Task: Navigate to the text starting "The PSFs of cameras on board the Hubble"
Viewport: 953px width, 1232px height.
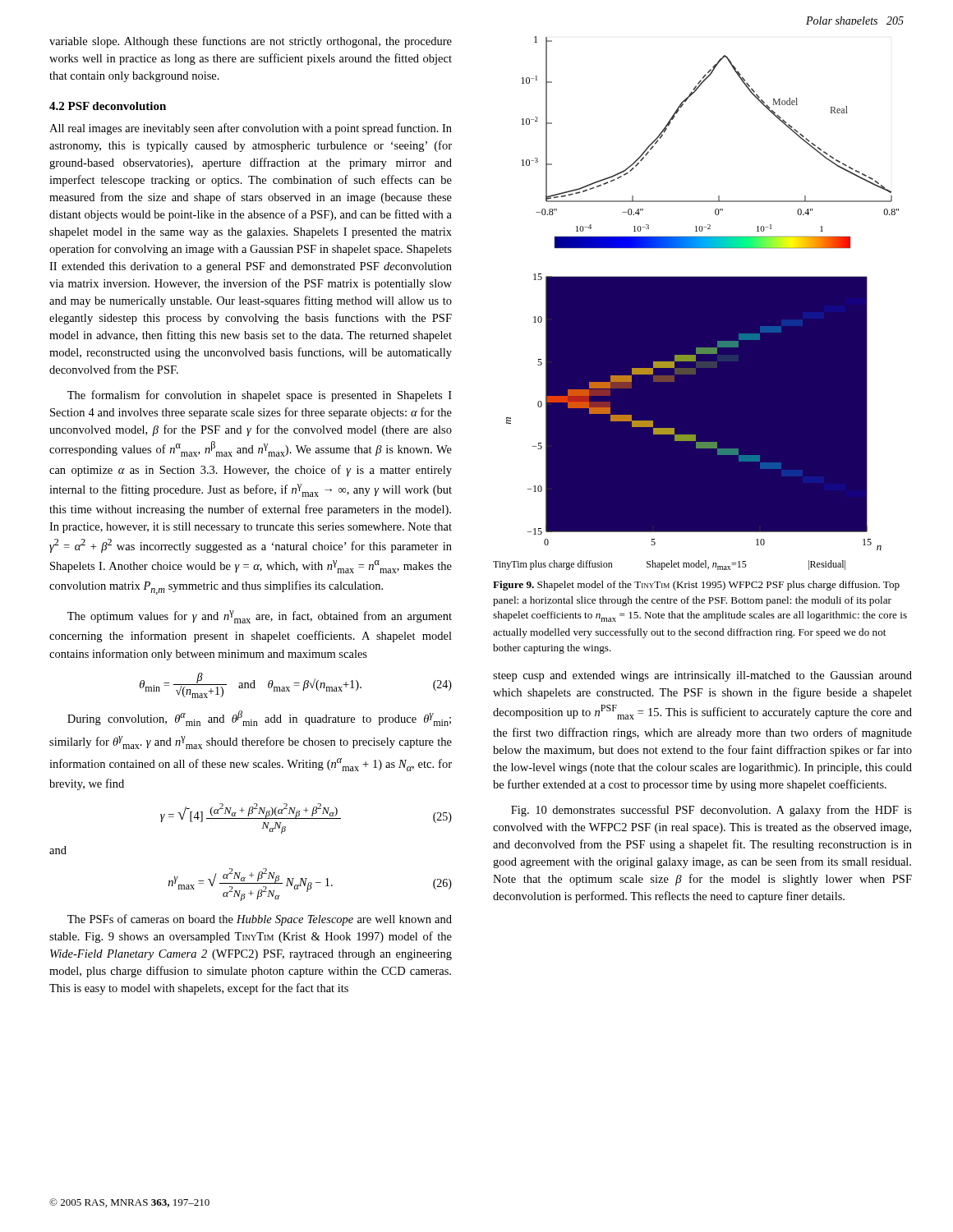Action: pyautogui.click(x=251, y=954)
